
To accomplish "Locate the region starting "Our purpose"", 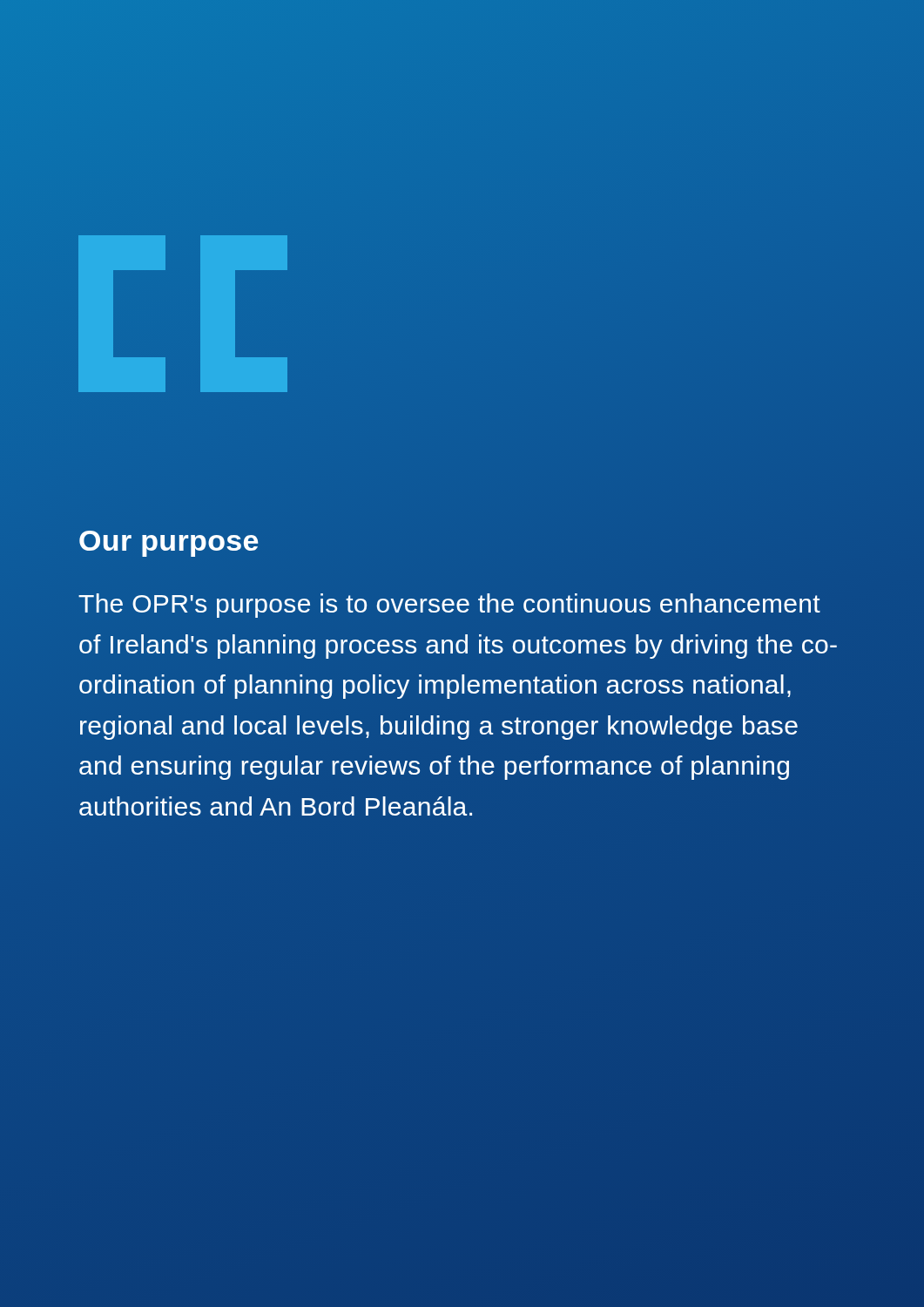I will pyautogui.click(x=169, y=540).
